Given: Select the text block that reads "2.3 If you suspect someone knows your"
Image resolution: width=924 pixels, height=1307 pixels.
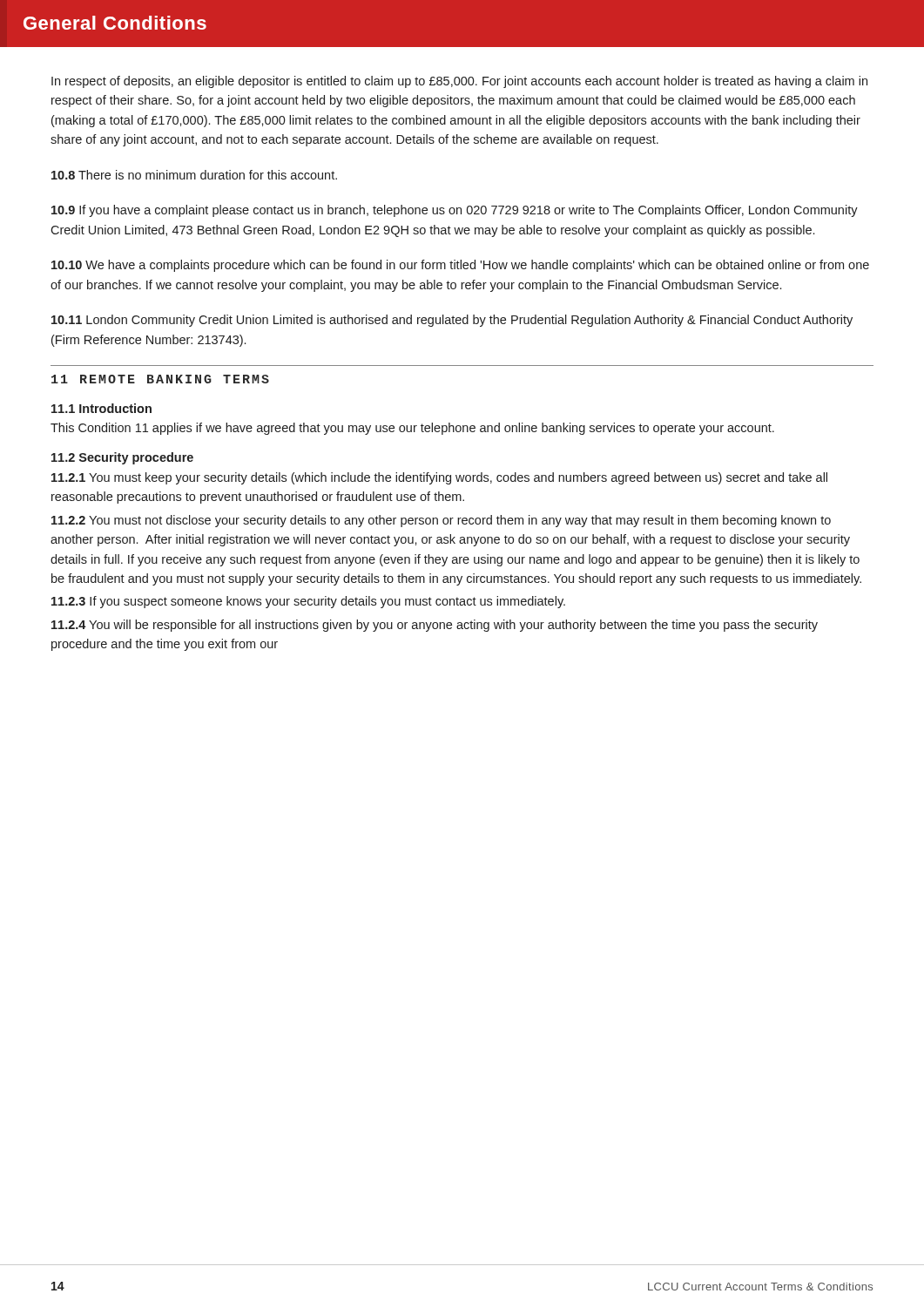Looking at the screenshot, I should click(308, 602).
